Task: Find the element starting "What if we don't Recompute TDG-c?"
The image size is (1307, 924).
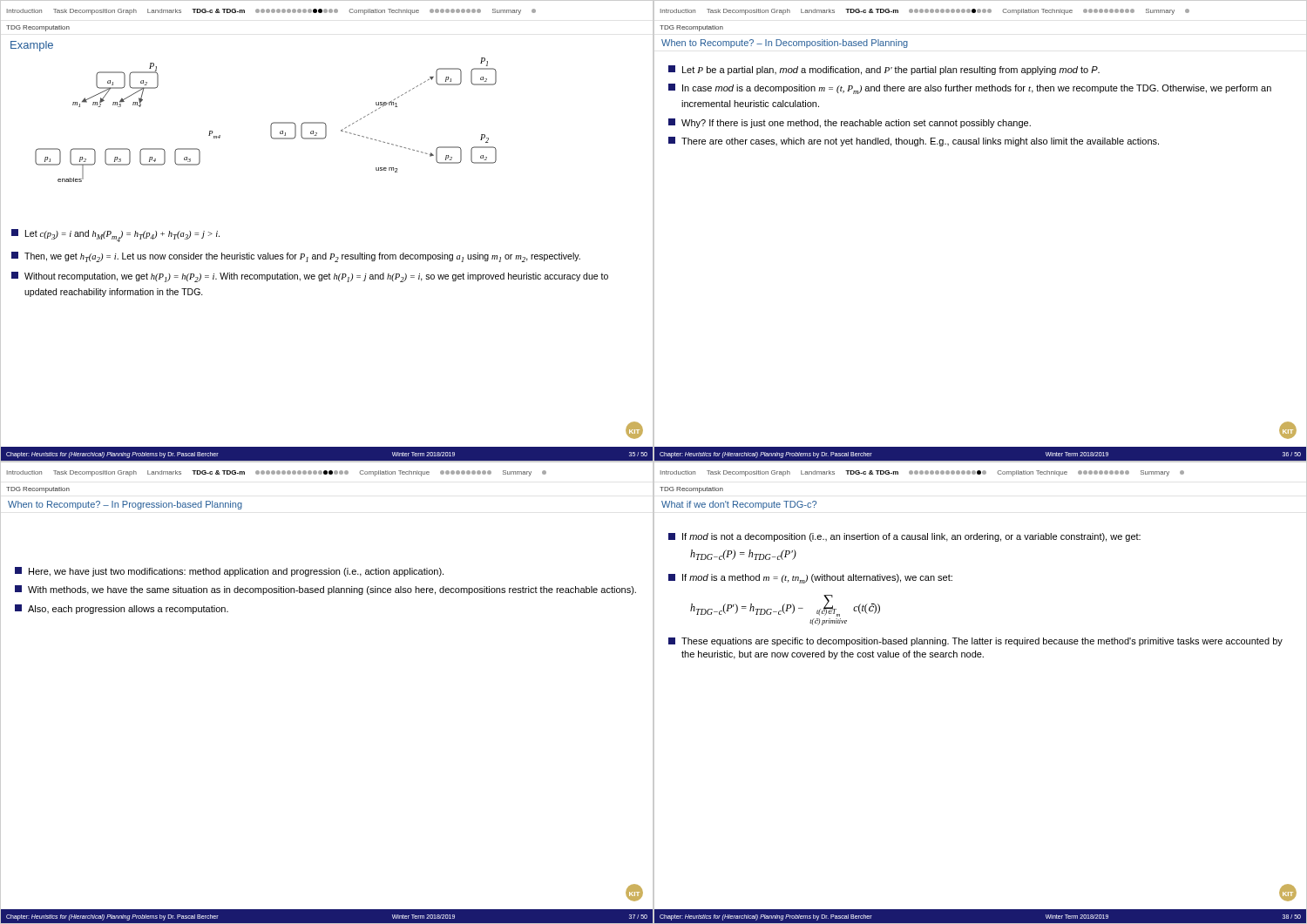Action: (739, 504)
